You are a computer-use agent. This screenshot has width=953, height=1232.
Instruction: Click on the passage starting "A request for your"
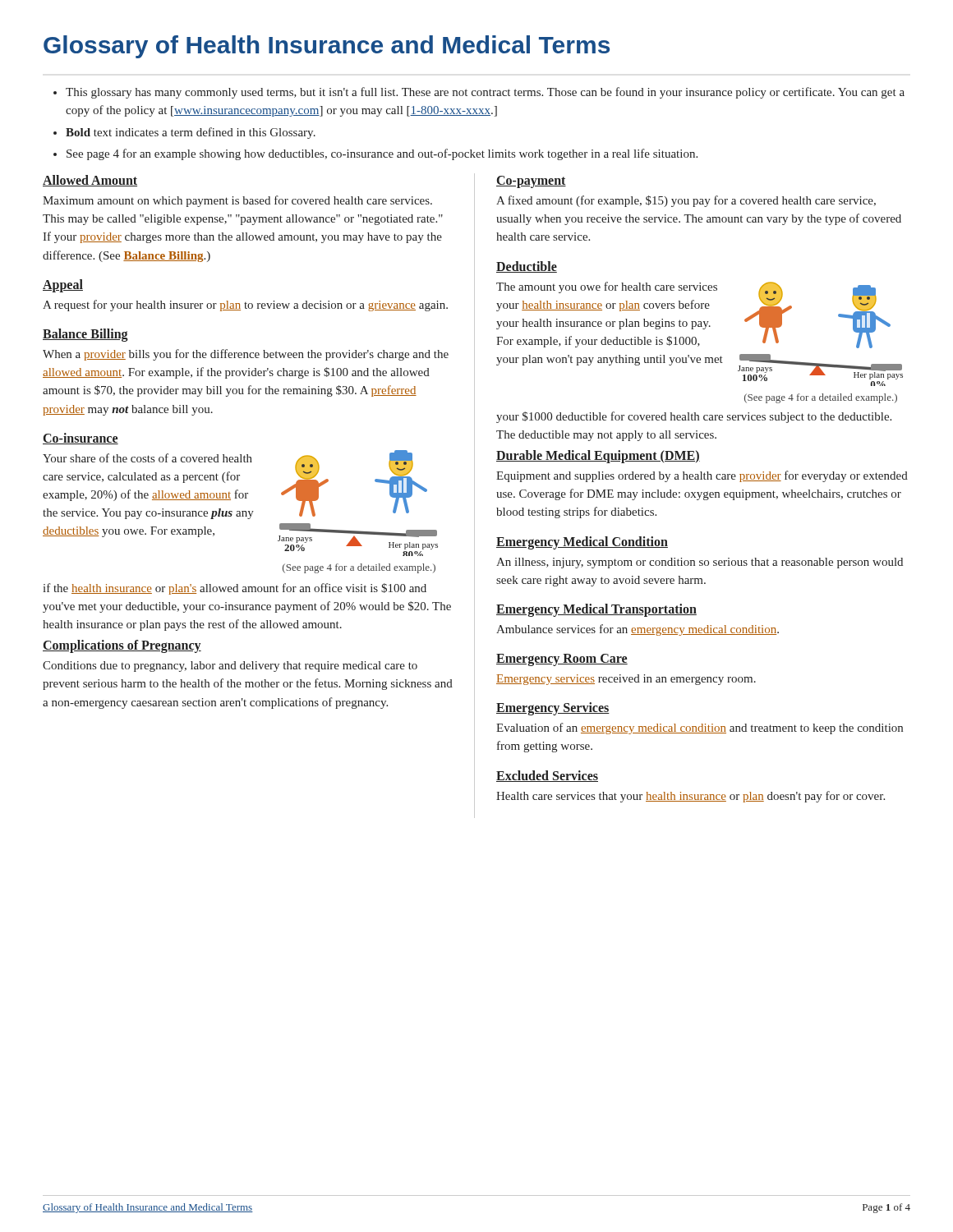(248, 305)
